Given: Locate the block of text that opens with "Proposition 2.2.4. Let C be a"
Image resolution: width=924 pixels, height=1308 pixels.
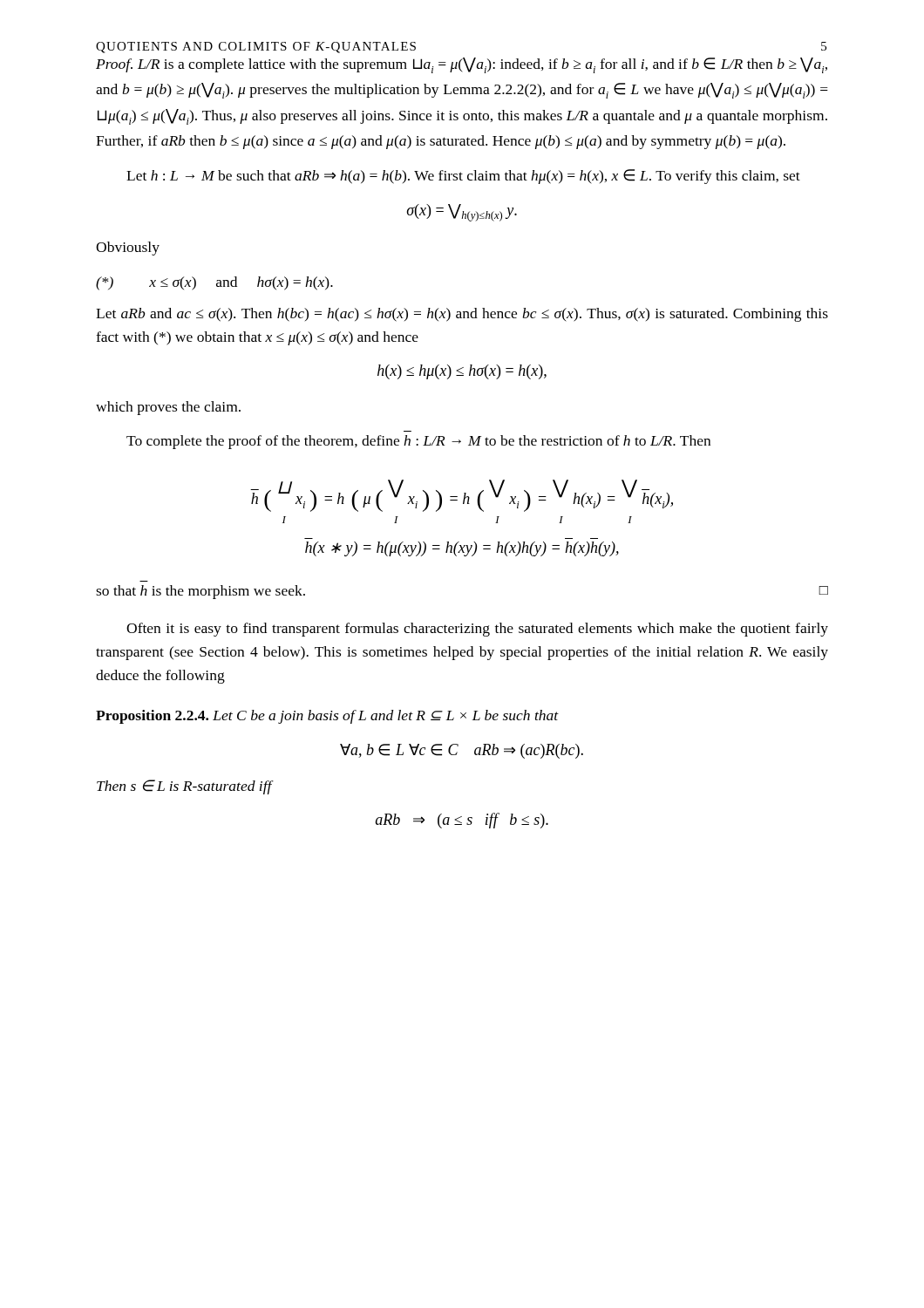Looking at the screenshot, I should (462, 716).
